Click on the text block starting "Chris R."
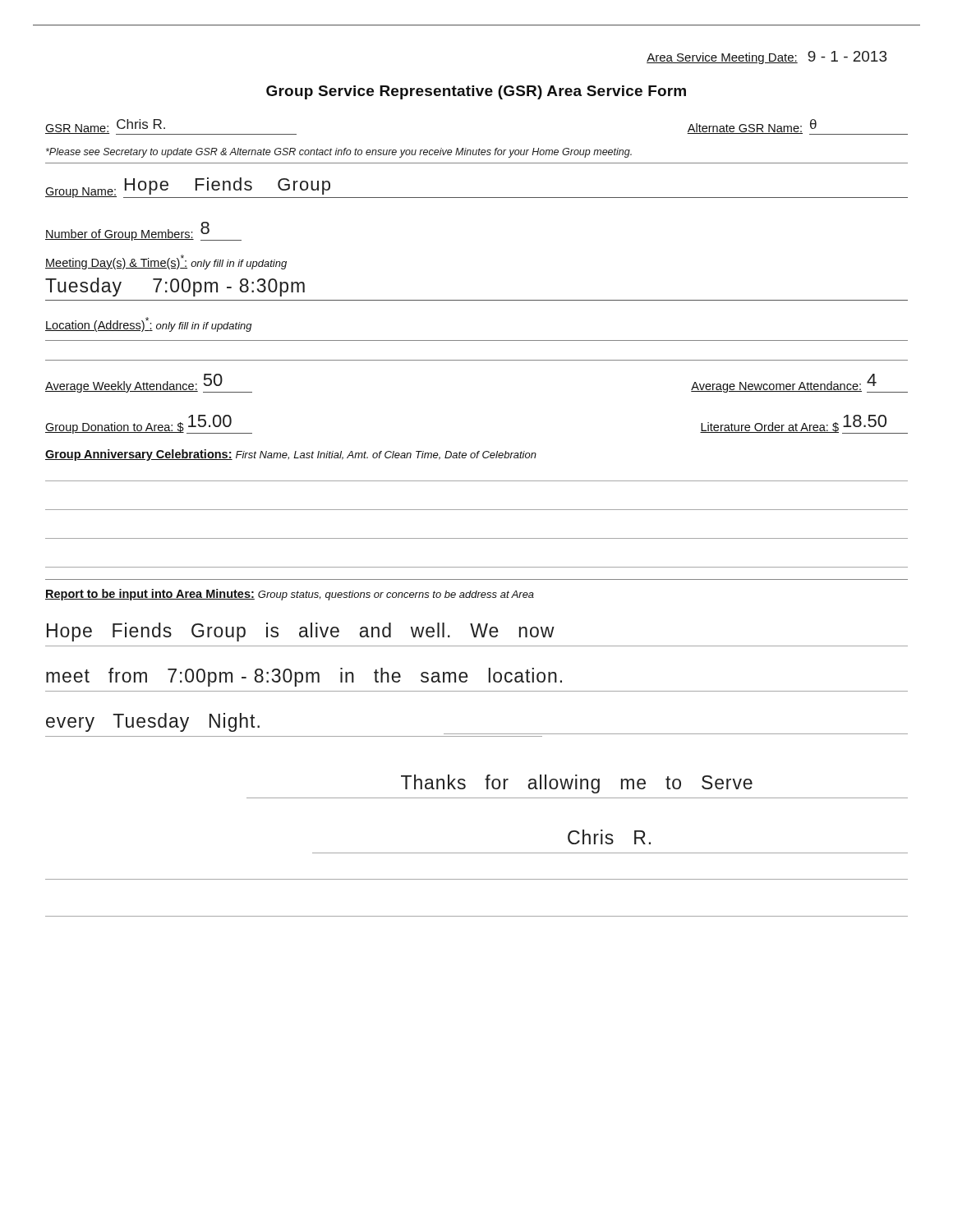This screenshot has height=1232, width=953. click(610, 838)
